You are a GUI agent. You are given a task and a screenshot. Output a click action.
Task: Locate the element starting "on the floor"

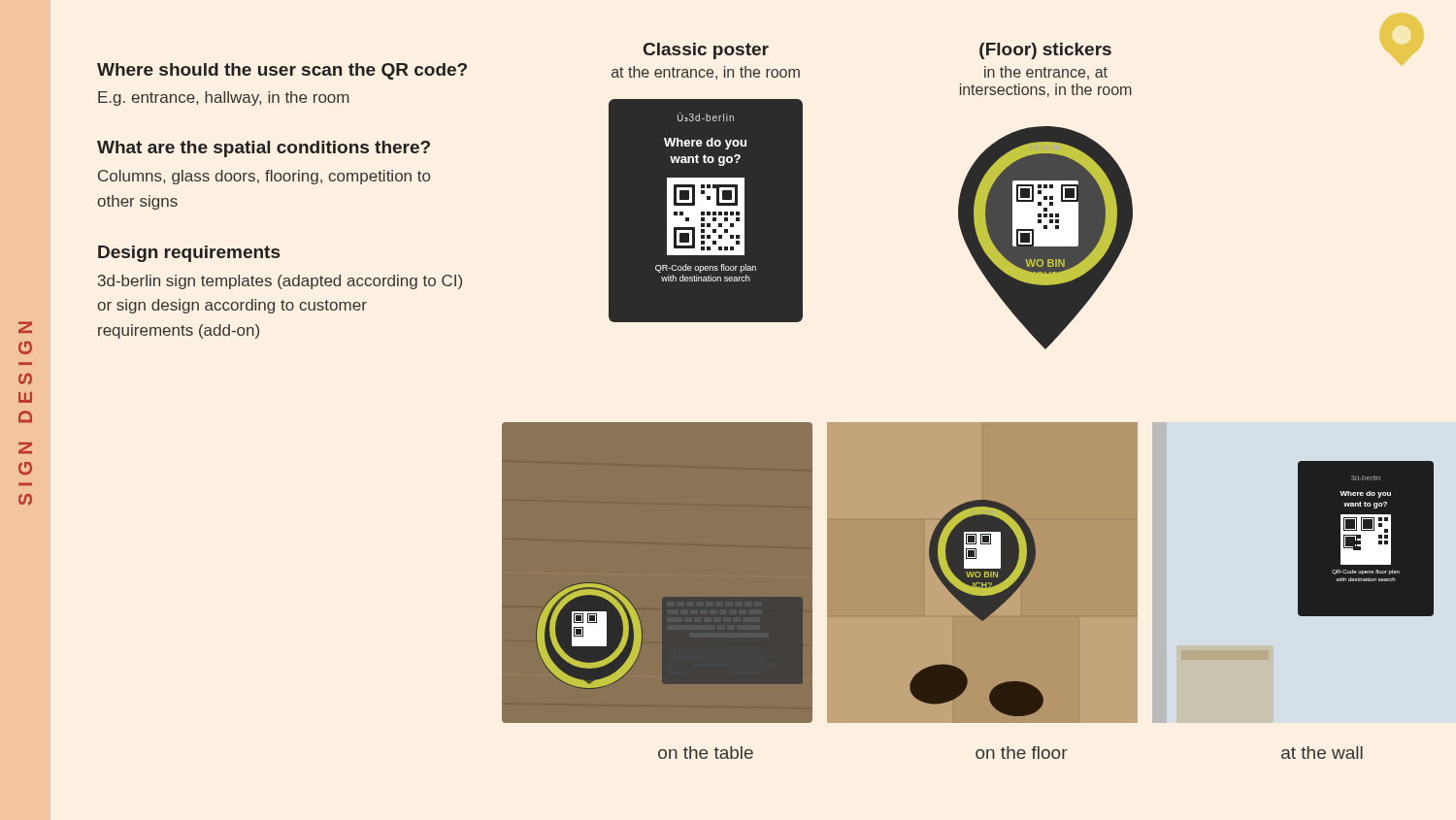tap(1021, 753)
